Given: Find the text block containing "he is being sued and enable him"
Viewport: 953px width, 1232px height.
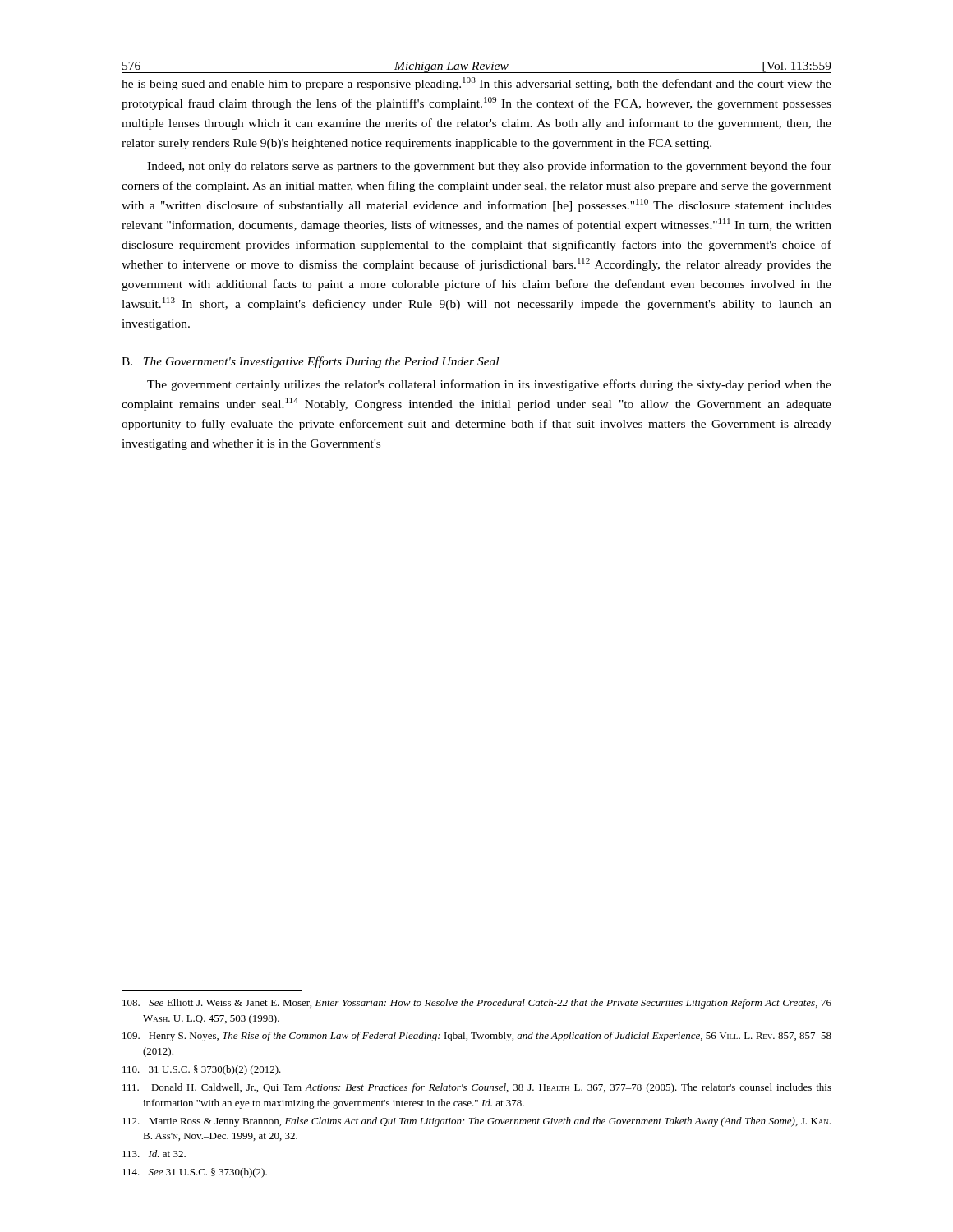Looking at the screenshot, I should tap(476, 113).
